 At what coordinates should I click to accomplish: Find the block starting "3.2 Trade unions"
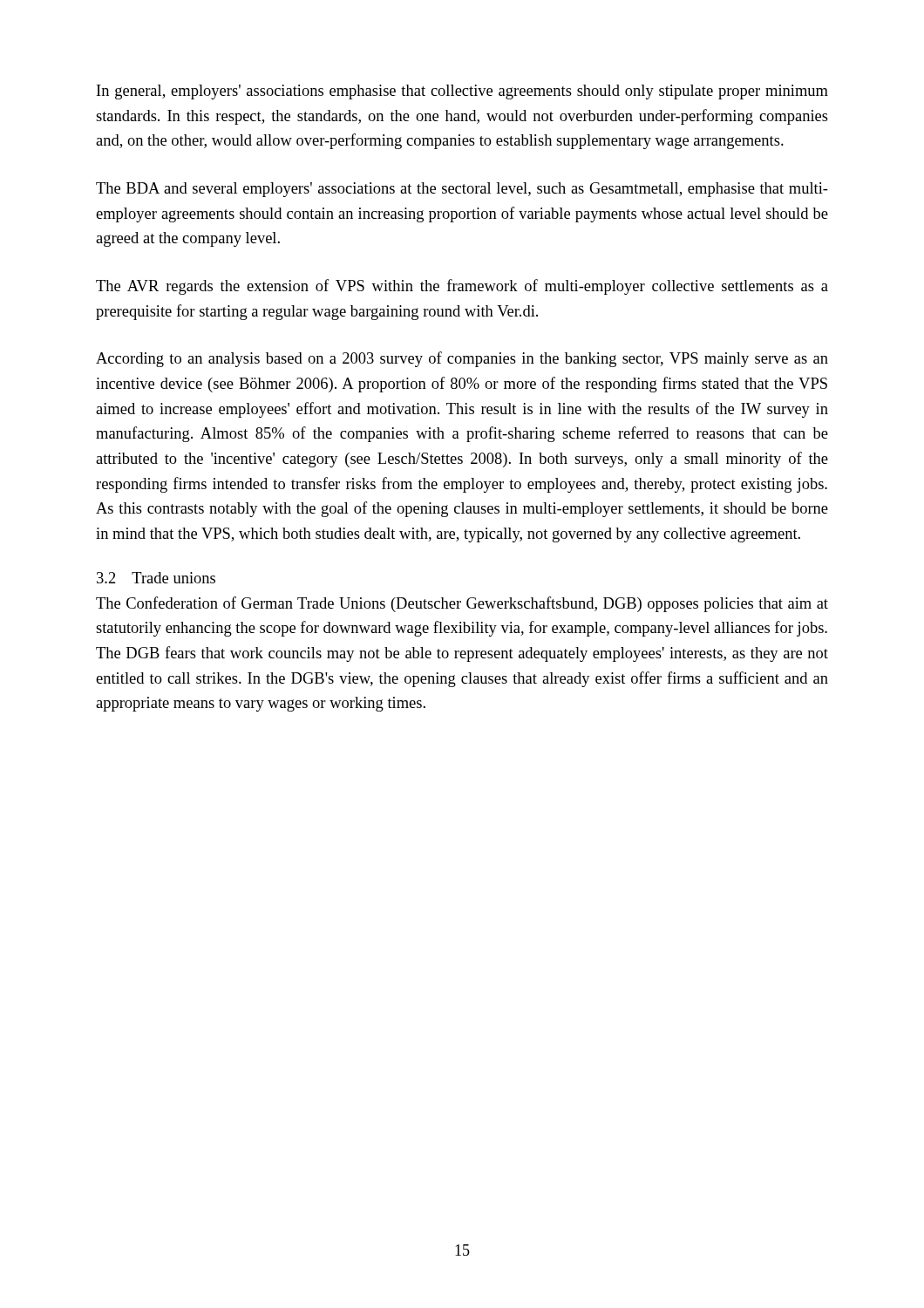[x=156, y=578]
